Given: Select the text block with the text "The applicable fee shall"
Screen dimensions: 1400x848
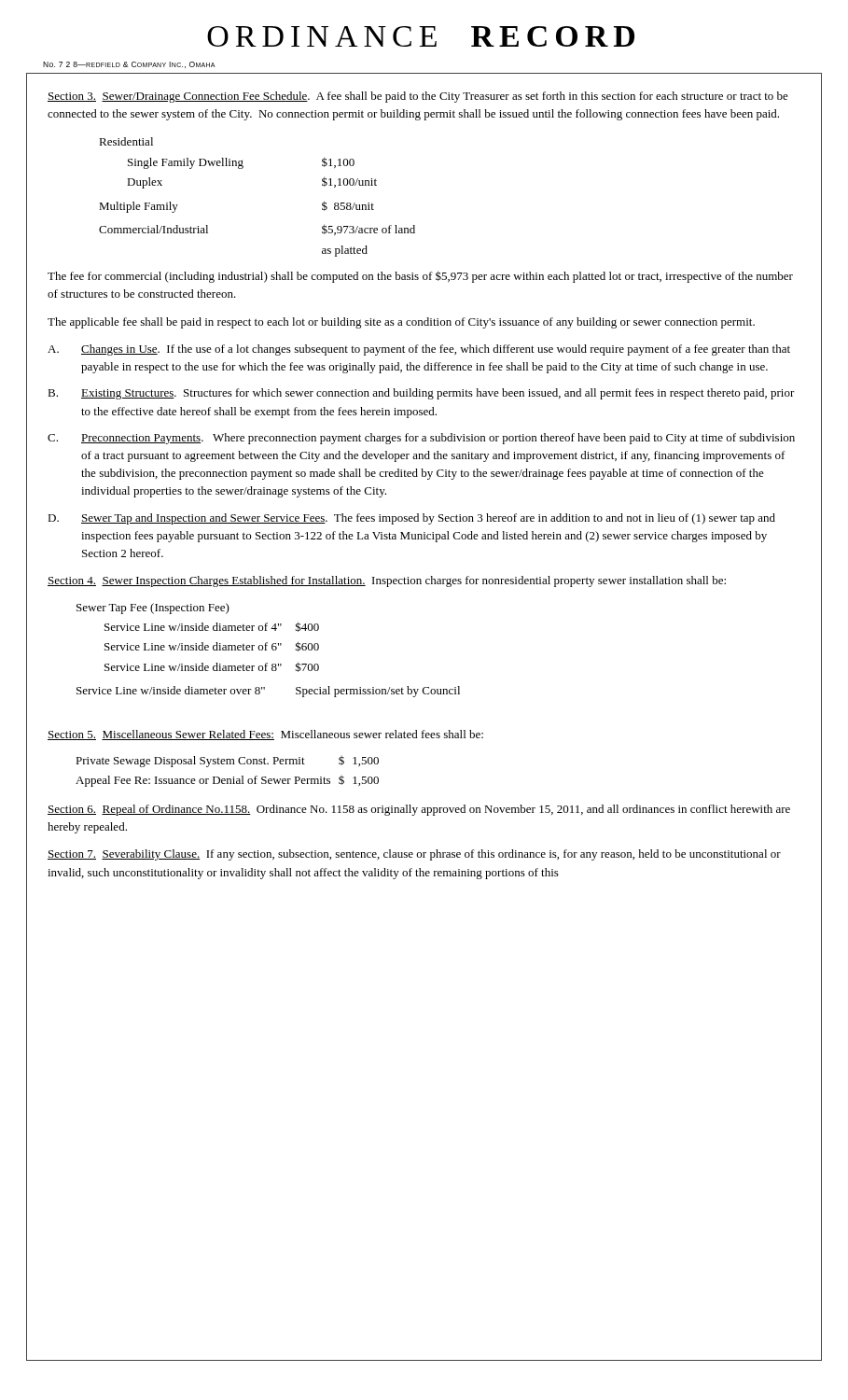Looking at the screenshot, I should [x=401, y=321].
